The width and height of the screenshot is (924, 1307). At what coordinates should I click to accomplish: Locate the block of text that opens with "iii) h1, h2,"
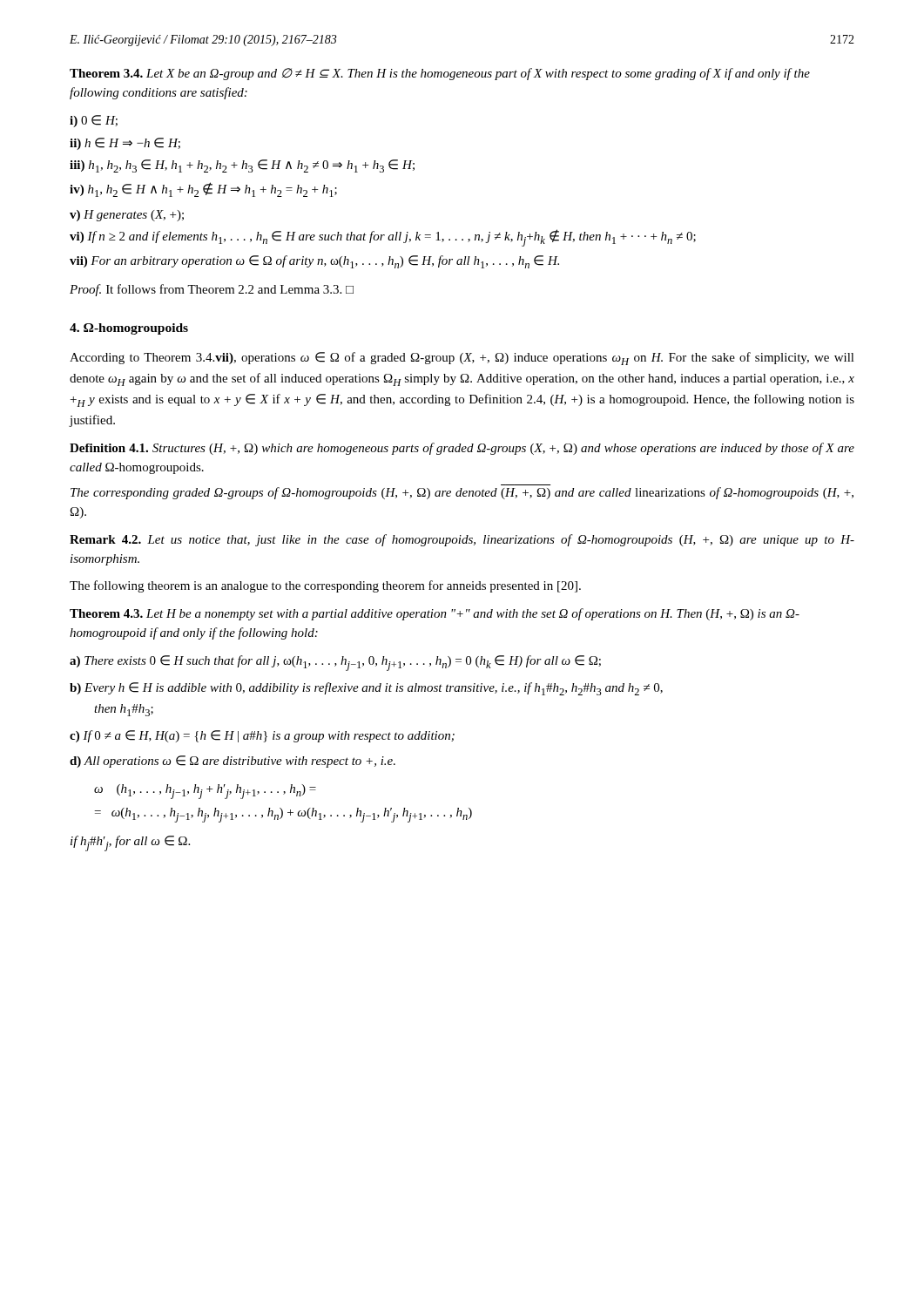click(243, 167)
